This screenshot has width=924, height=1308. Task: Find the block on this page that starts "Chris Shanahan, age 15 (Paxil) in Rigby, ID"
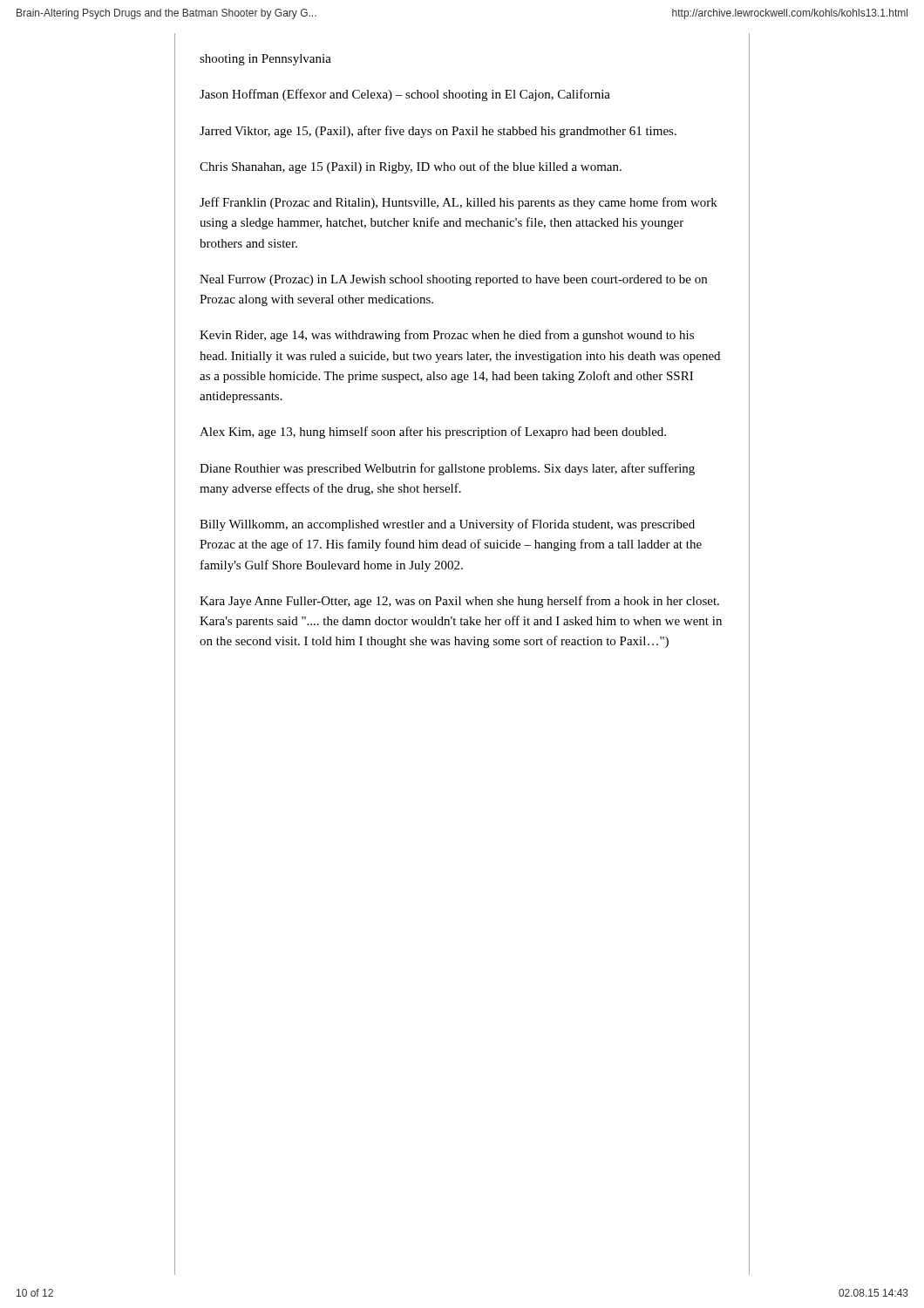tap(411, 166)
